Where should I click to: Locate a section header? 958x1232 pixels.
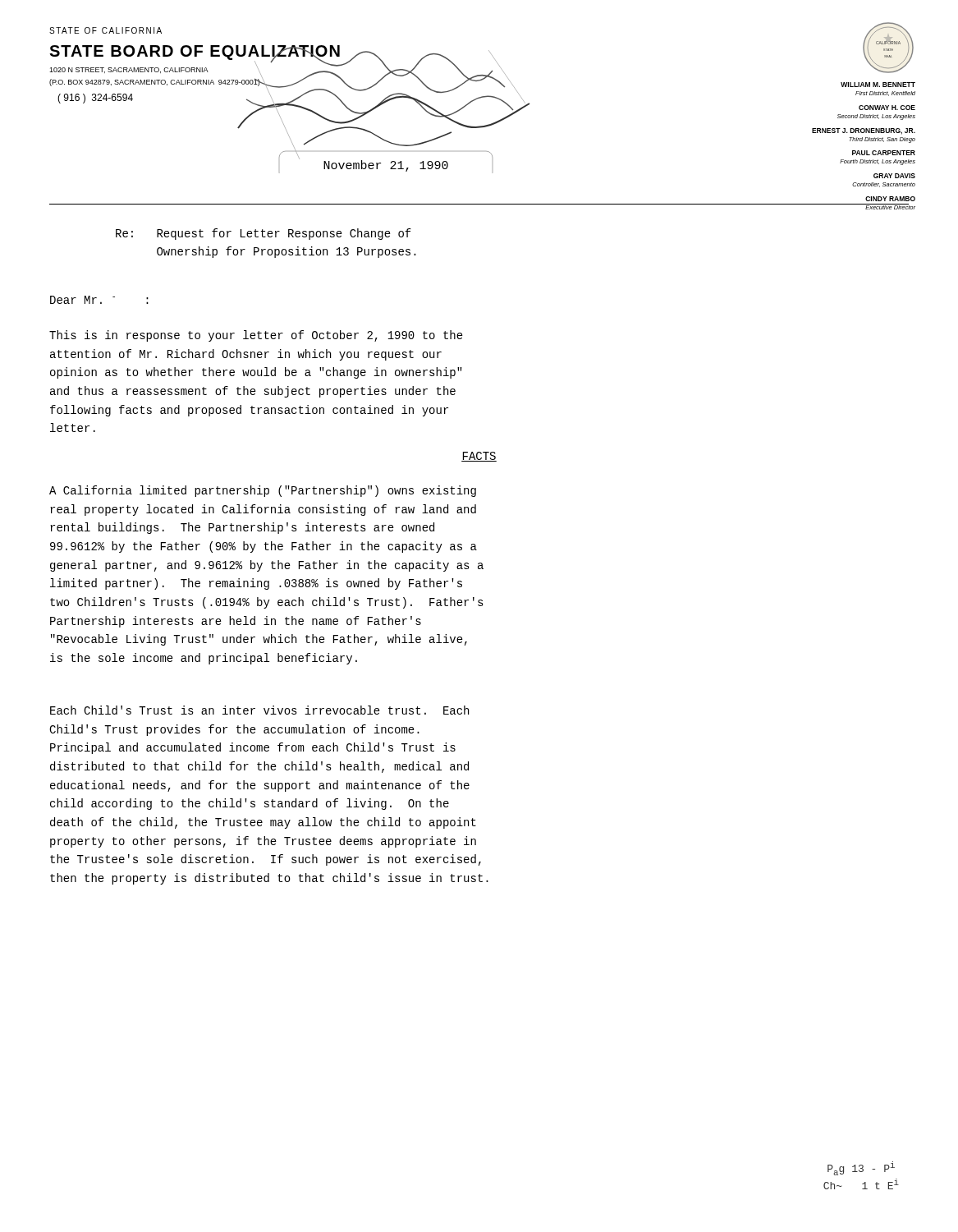[479, 457]
